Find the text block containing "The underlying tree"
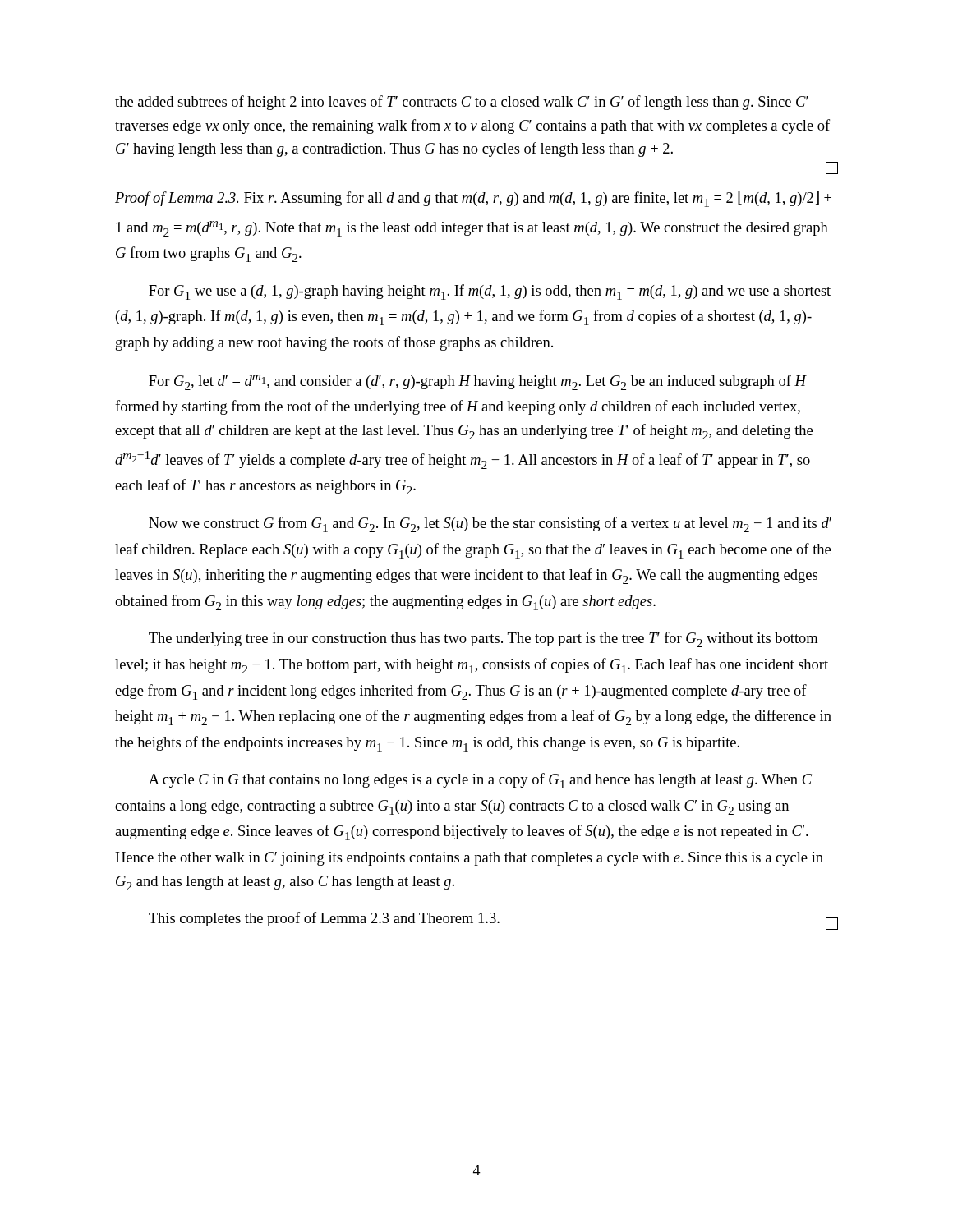The height and width of the screenshot is (1232, 953). pos(476,692)
